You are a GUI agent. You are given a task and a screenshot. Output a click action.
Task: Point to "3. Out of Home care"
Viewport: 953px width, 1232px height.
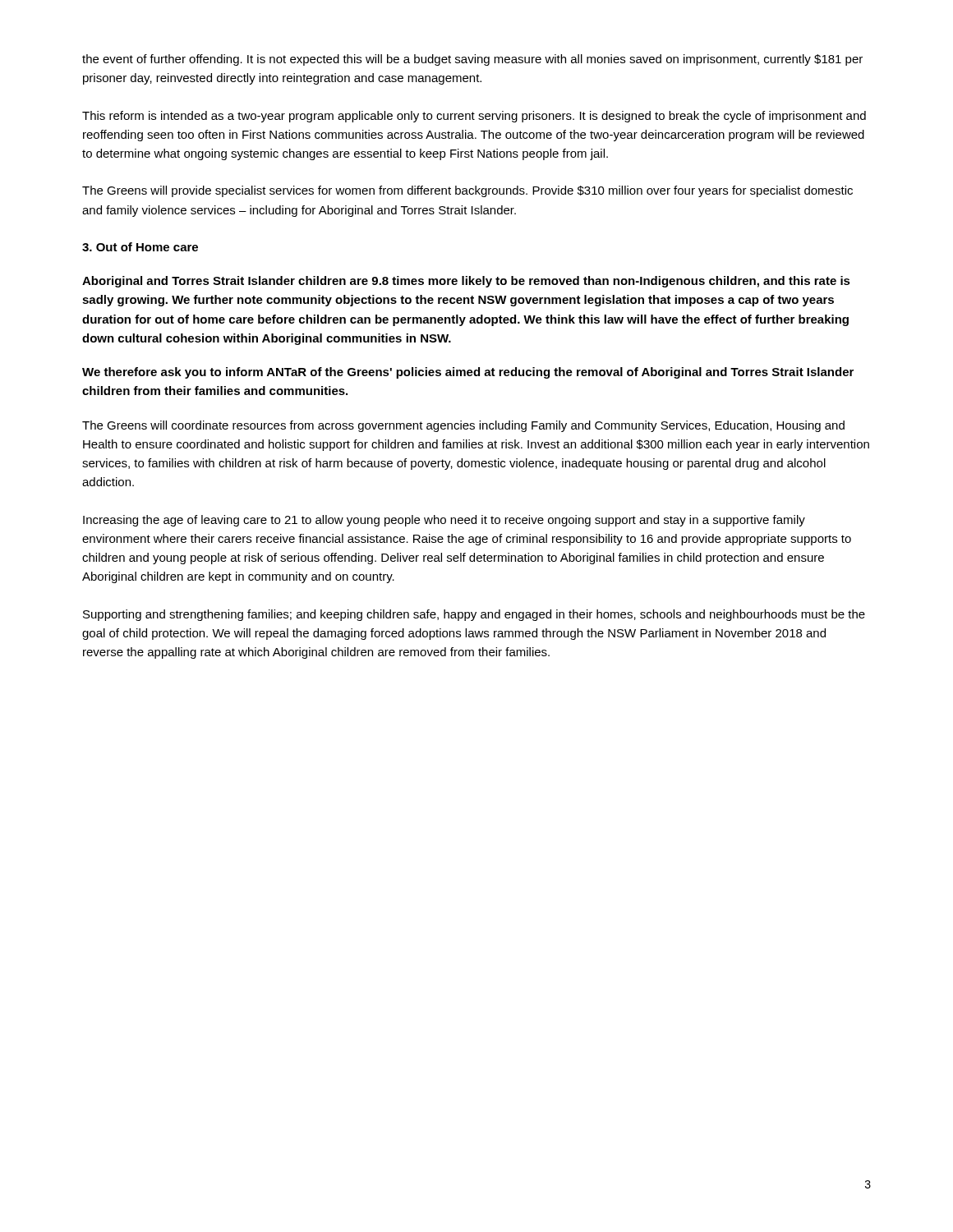coord(140,247)
